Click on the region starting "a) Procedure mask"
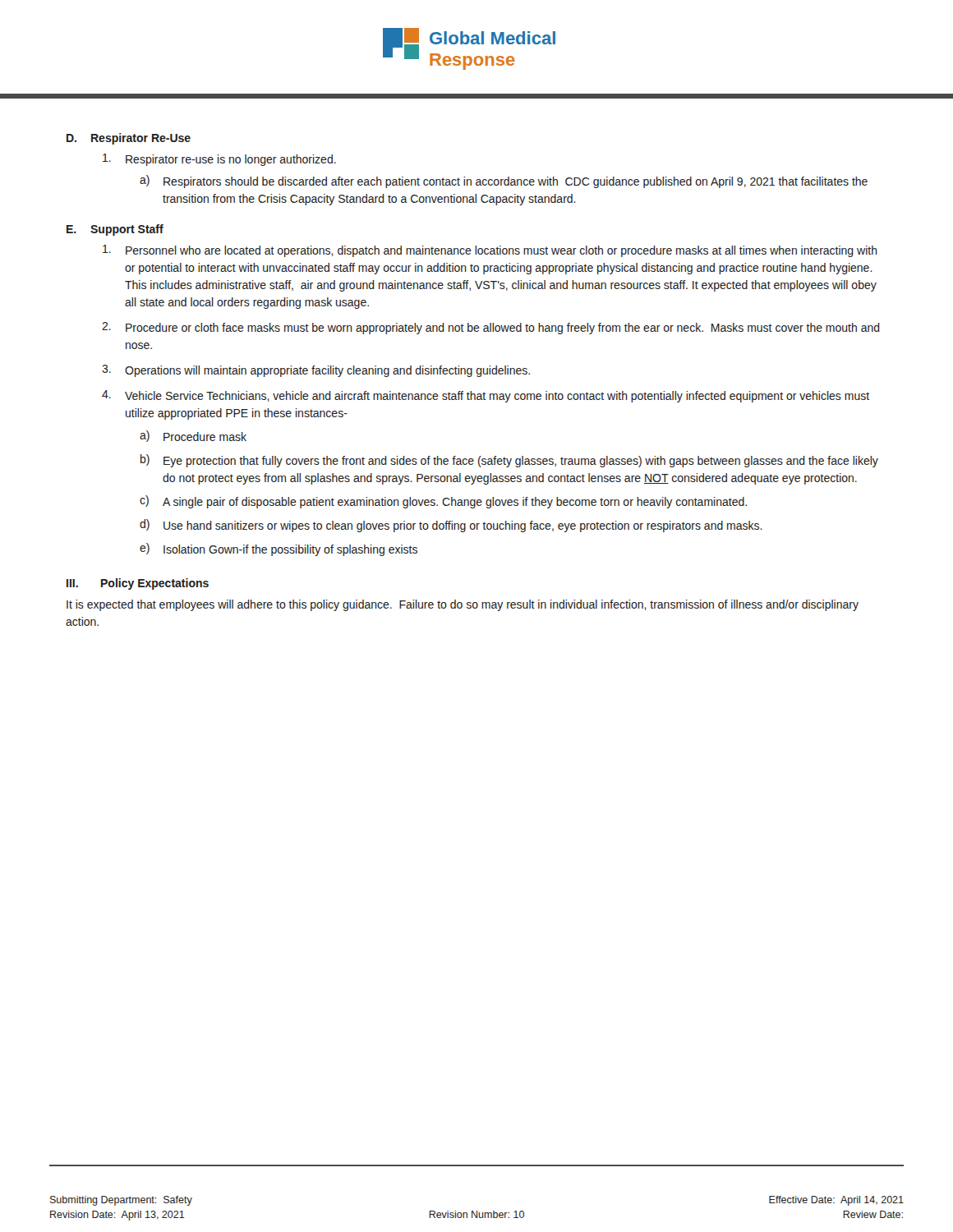Viewport: 953px width, 1232px height. pos(193,437)
